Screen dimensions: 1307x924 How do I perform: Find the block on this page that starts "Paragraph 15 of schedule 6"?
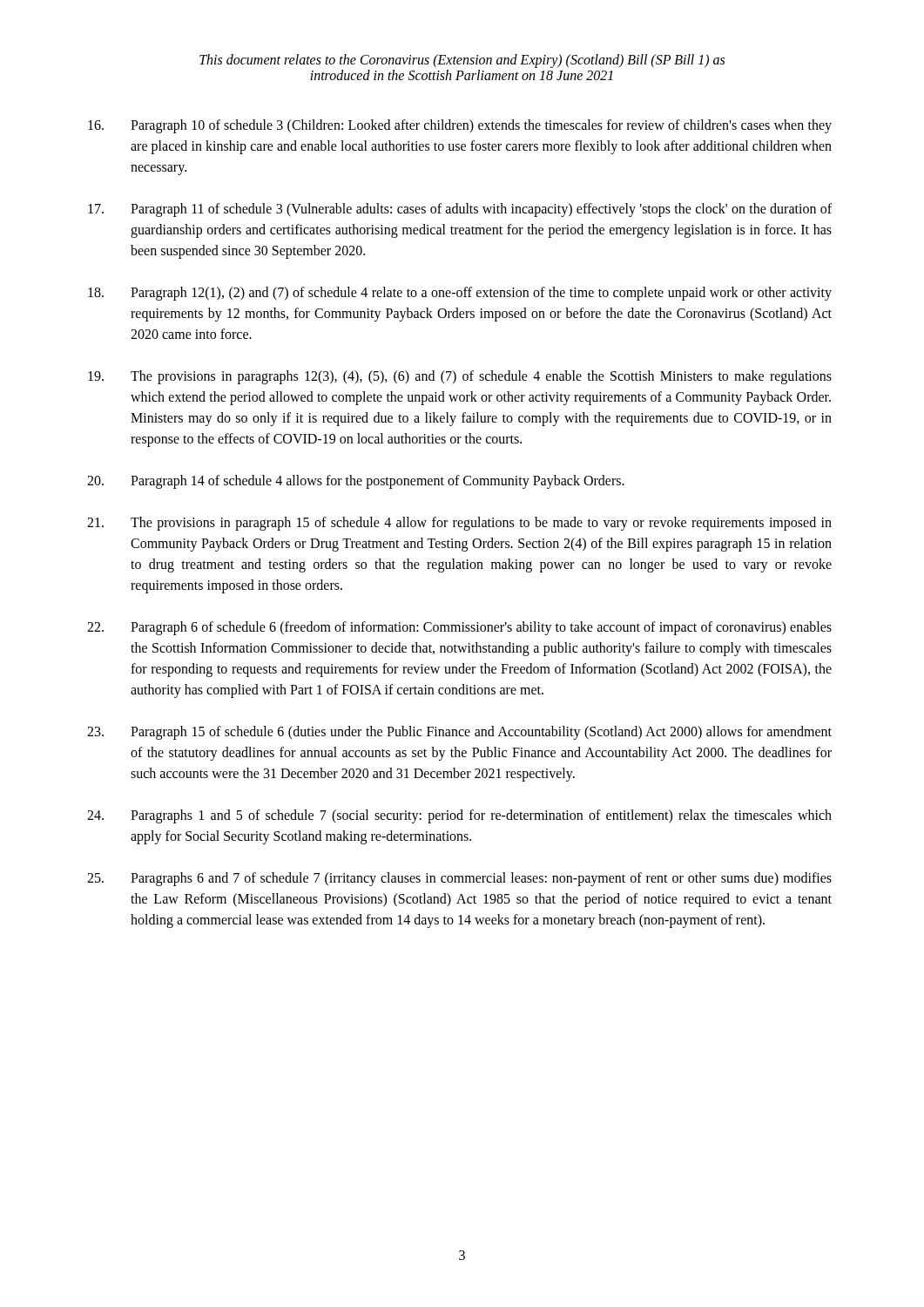pos(459,753)
